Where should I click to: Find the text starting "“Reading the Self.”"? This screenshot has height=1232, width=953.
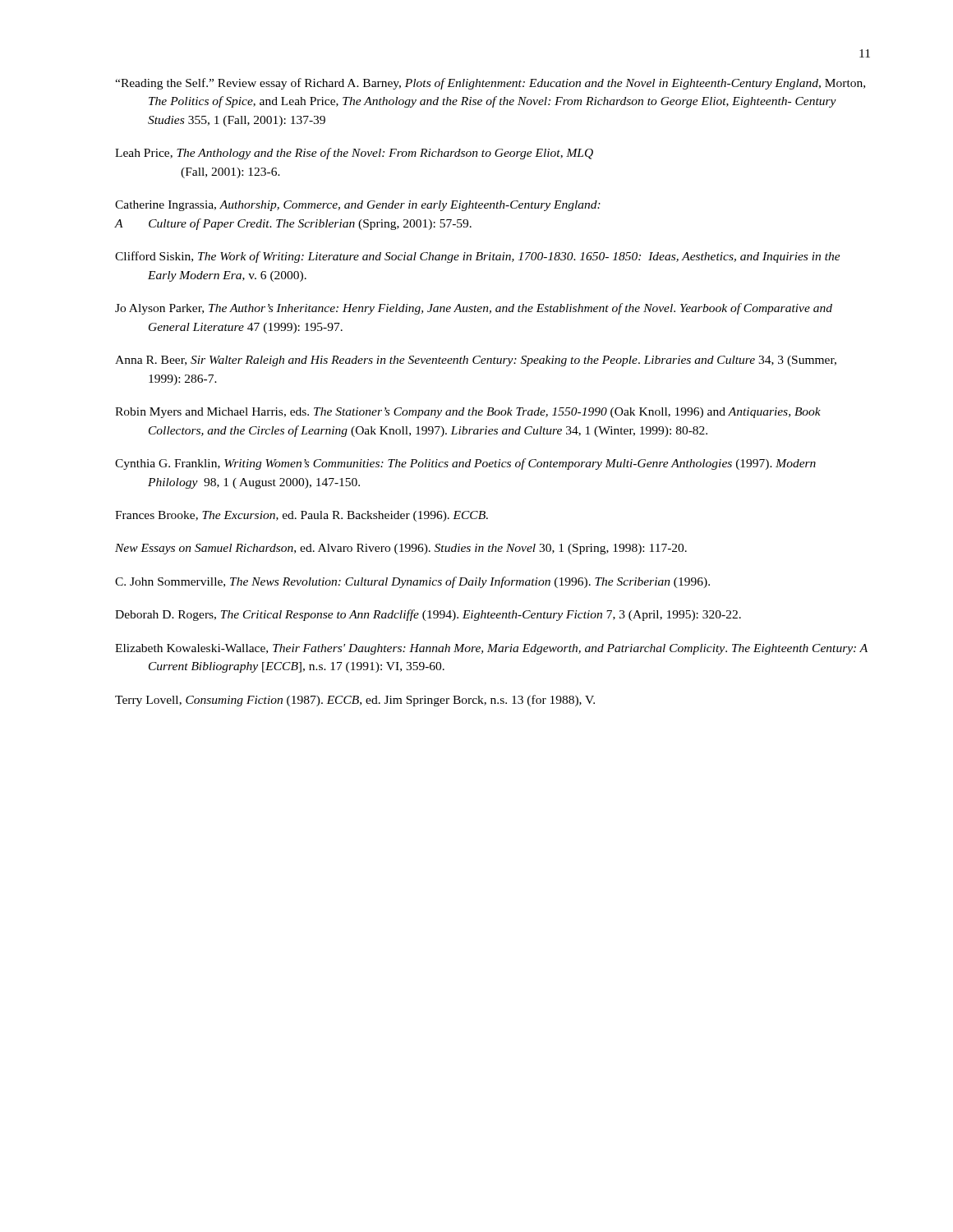pos(493,102)
